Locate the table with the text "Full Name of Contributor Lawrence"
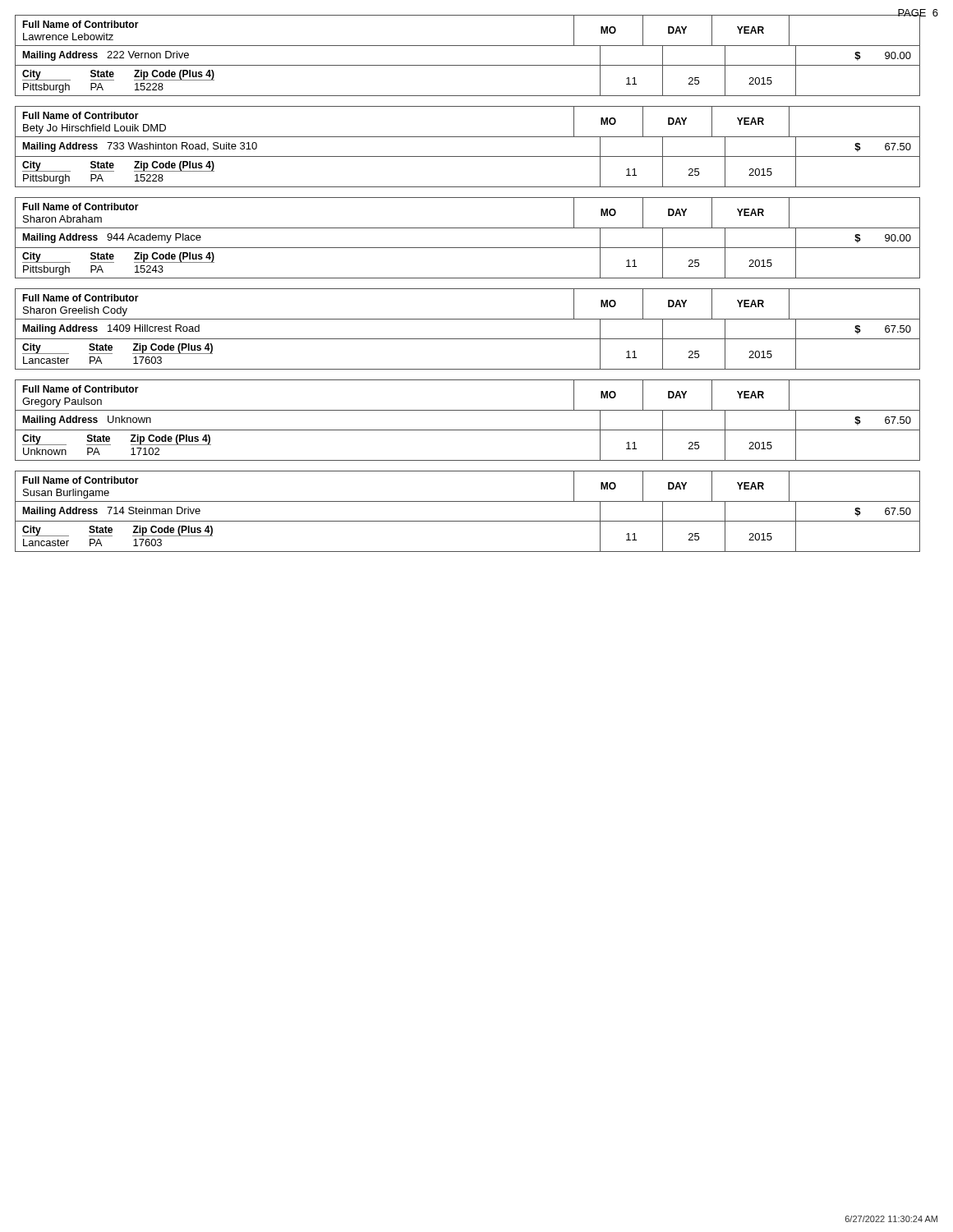The width and height of the screenshot is (953, 1232). coord(467,55)
